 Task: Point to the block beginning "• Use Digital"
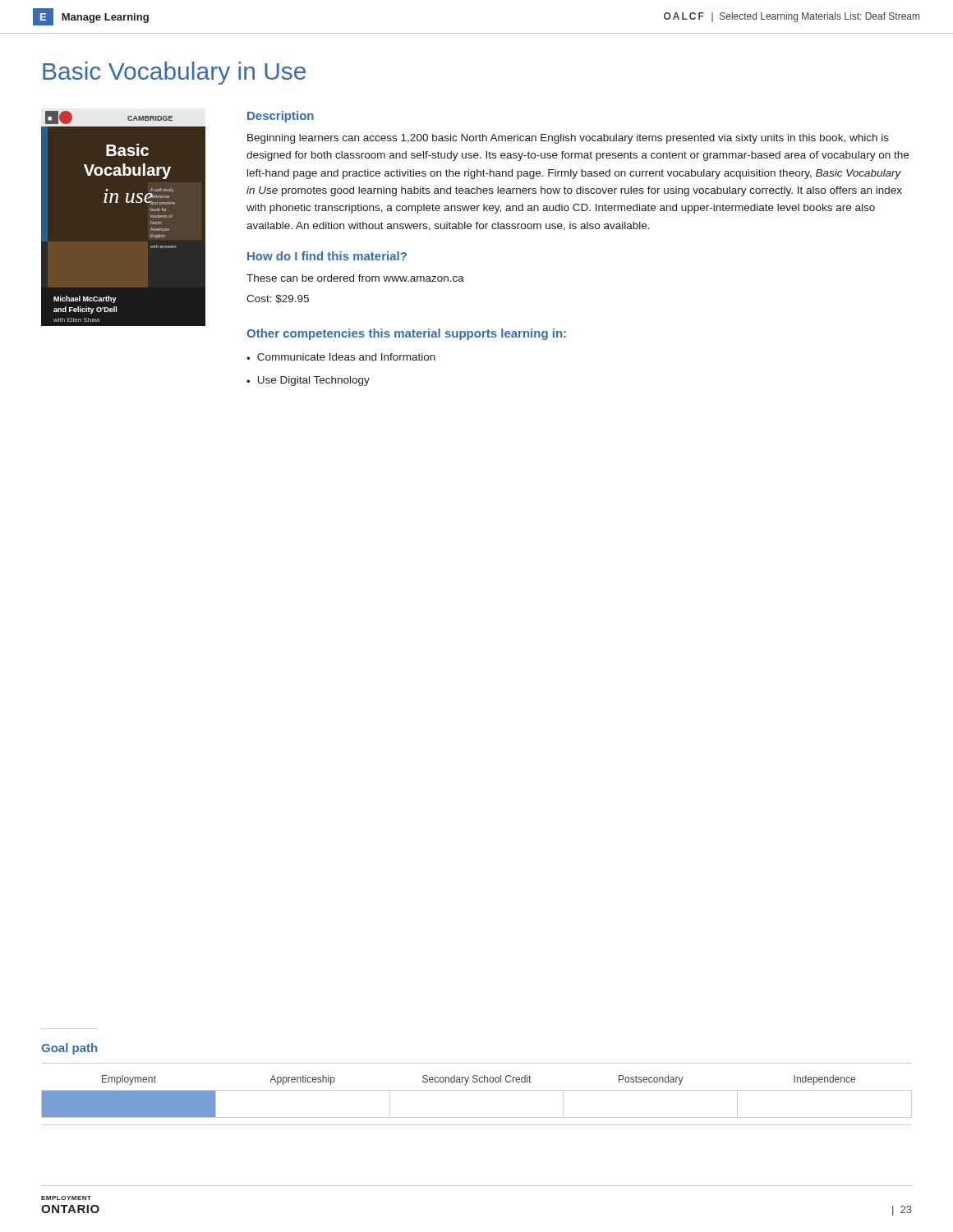click(x=308, y=381)
